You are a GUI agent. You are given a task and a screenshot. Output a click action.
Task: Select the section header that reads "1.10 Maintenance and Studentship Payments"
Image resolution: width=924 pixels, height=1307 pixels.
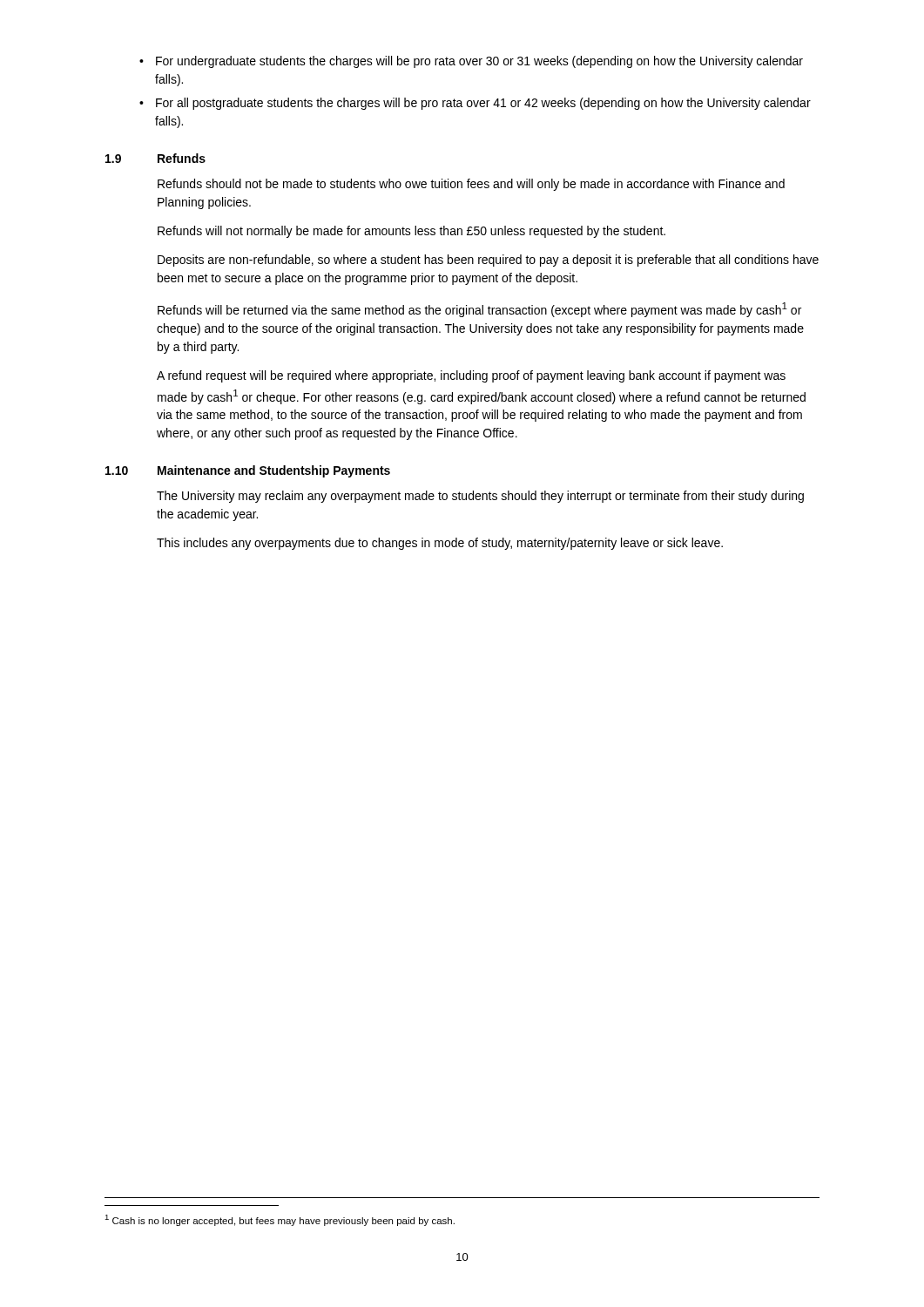point(247,471)
